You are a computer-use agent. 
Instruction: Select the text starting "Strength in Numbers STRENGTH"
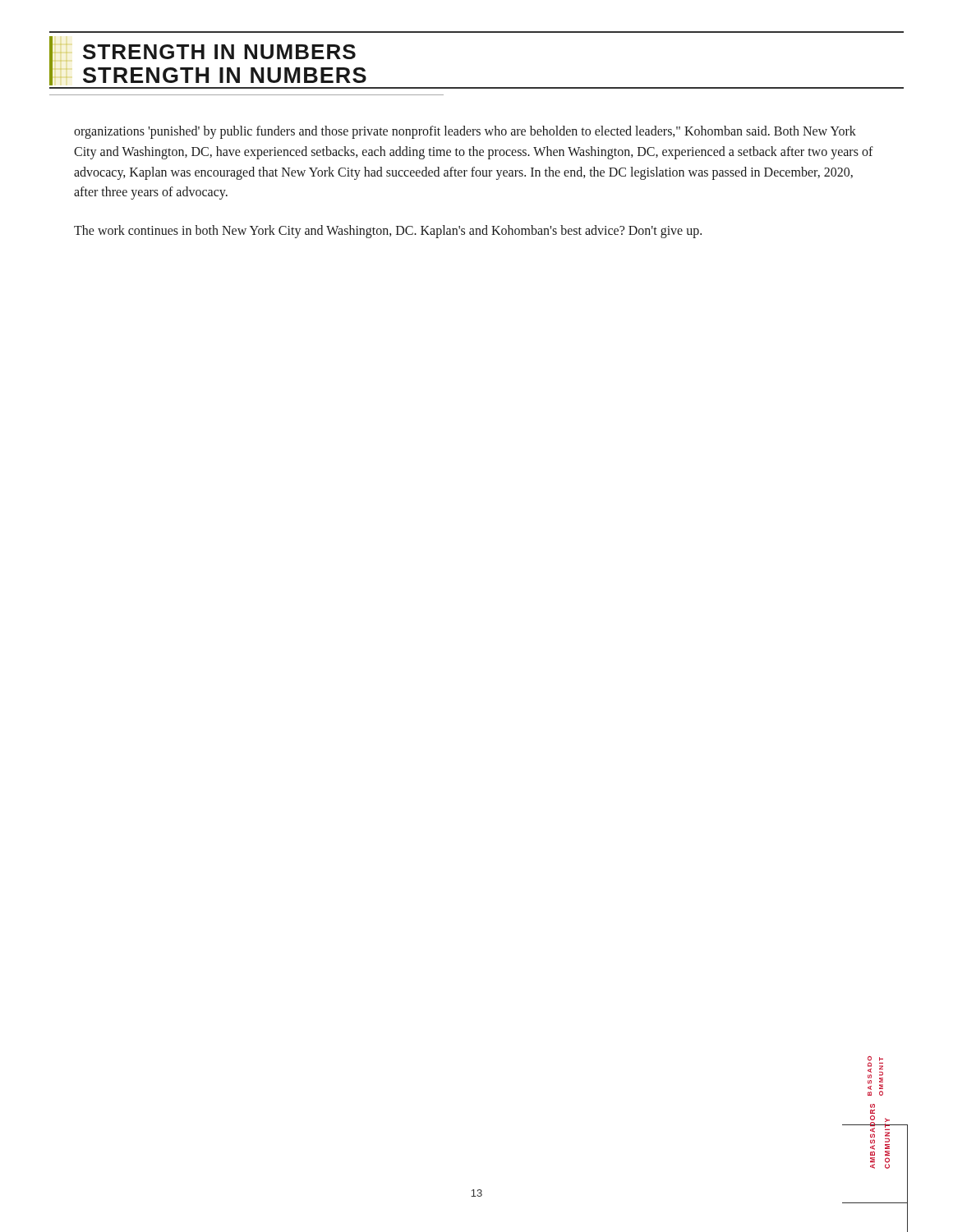pyautogui.click(x=225, y=63)
